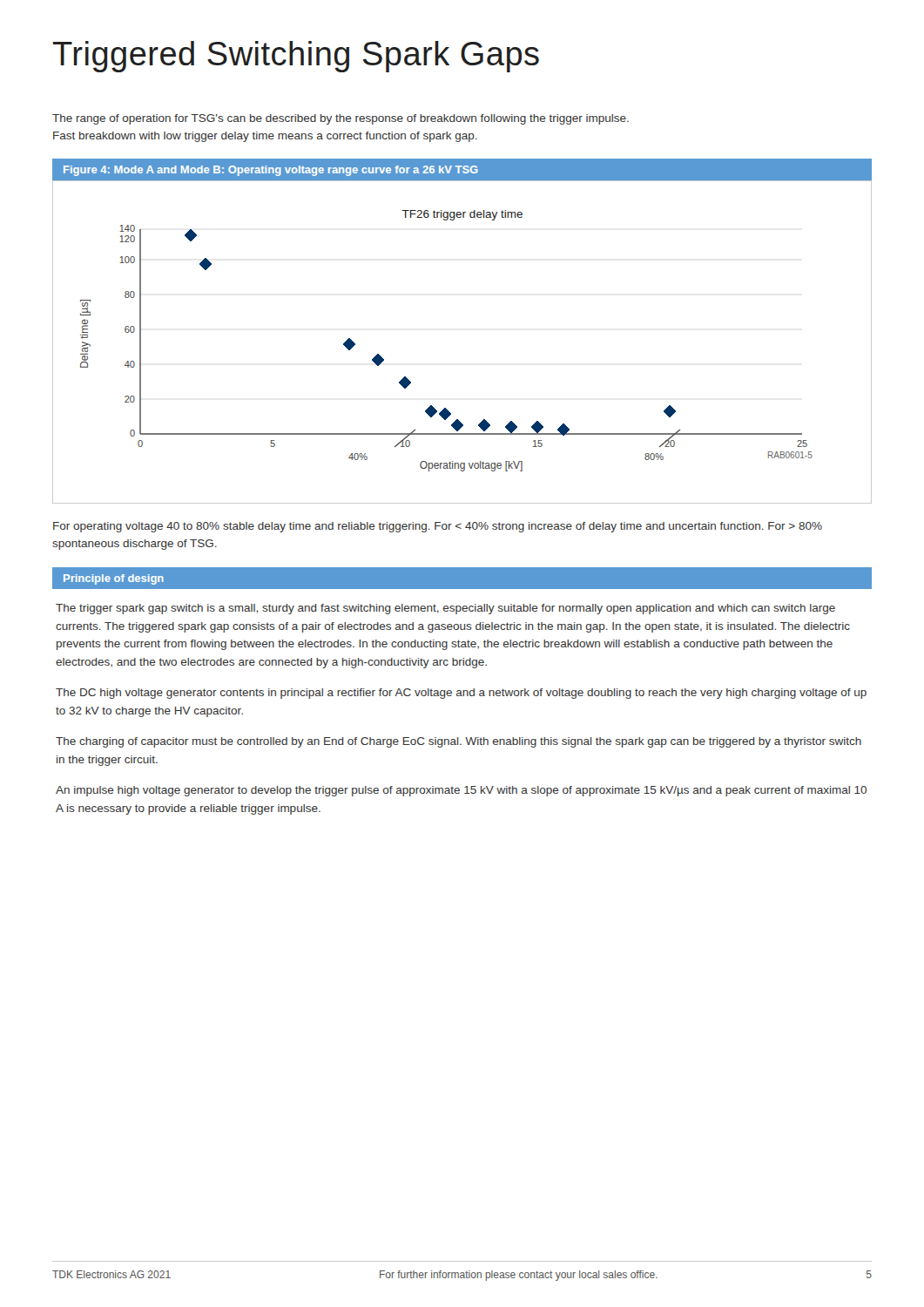Click on the text block that says "The charging of"
The width and height of the screenshot is (924, 1307).
click(459, 750)
